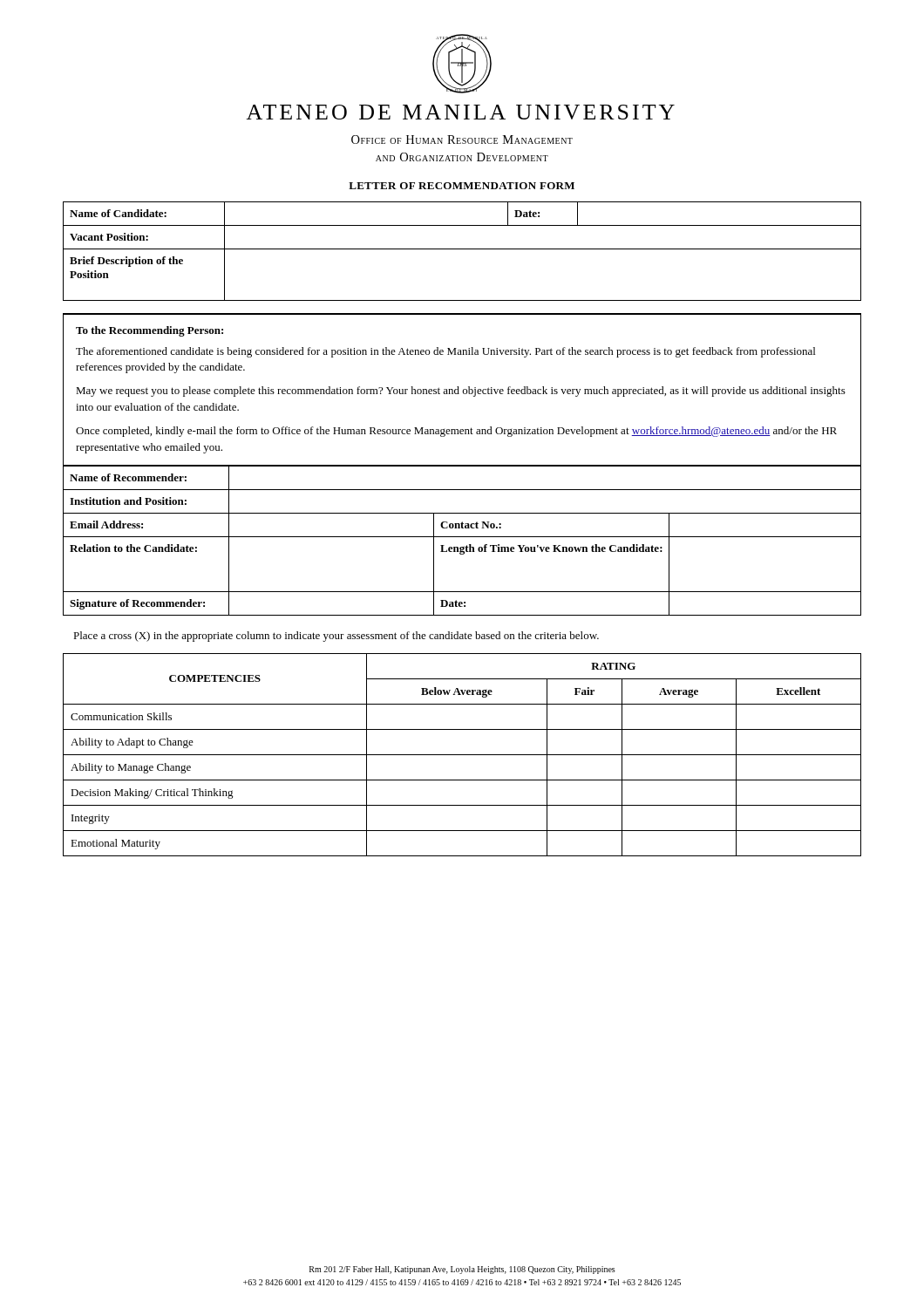Screen dimensions: 1308x924
Task: Locate the table with the text "Ability to Manage Change"
Action: [462, 754]
